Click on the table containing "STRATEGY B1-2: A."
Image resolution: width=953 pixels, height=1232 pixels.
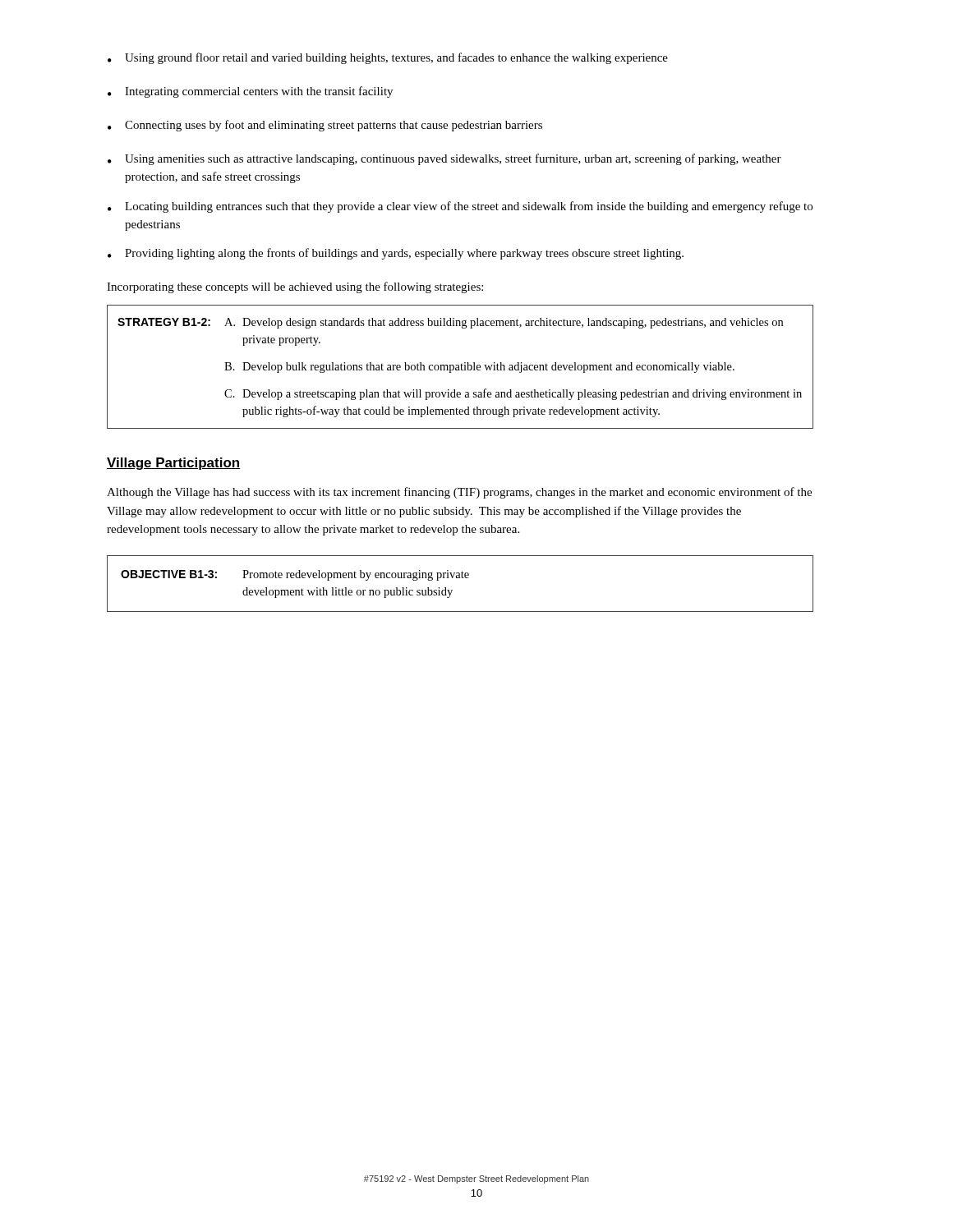tap(460, 367)
